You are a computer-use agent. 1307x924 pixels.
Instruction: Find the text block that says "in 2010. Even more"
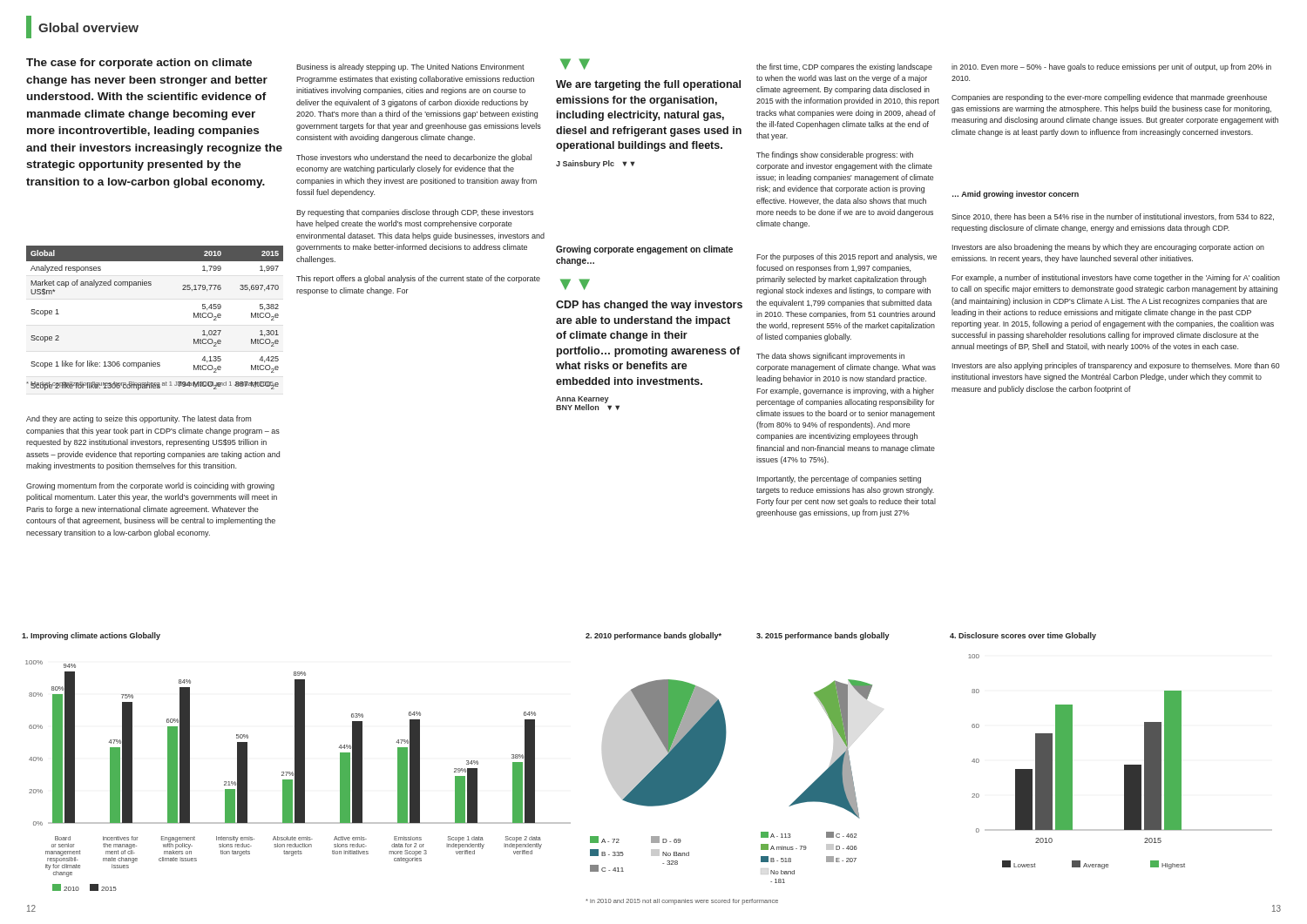click(1116, 100)
